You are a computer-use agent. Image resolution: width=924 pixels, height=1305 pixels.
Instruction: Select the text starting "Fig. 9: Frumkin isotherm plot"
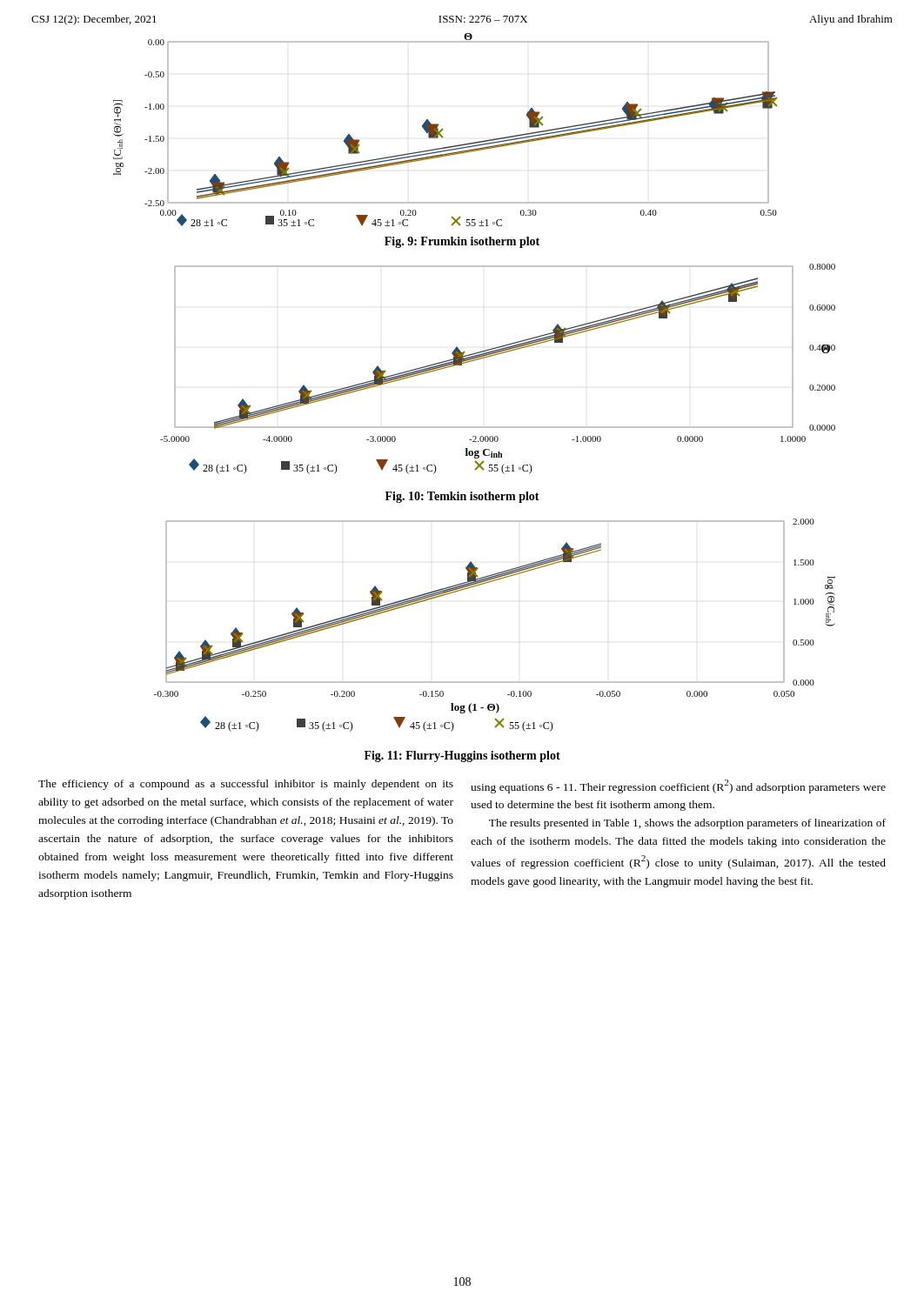point(462,241)
